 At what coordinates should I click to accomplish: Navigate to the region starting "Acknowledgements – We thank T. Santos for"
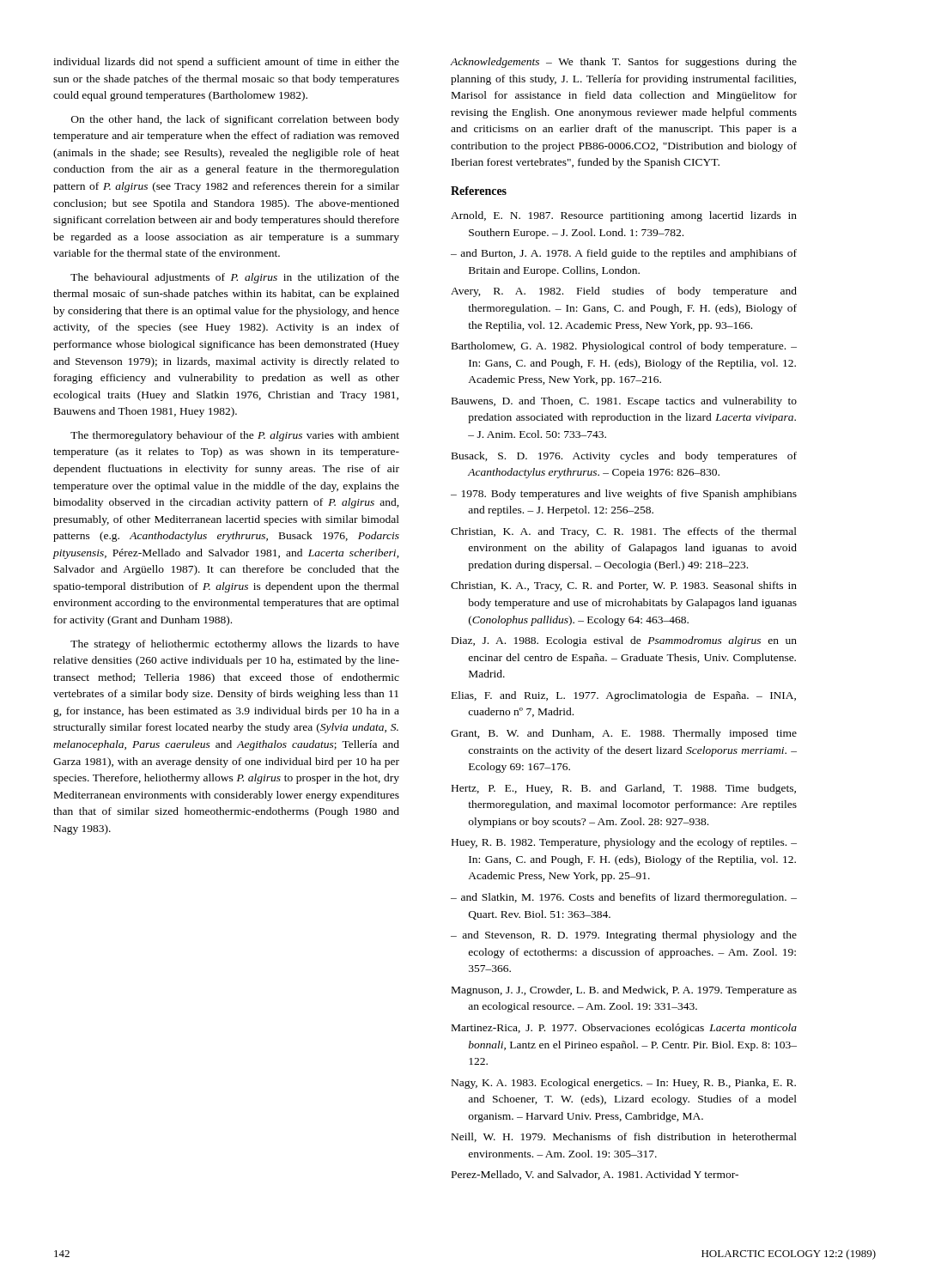coord(624,112)
